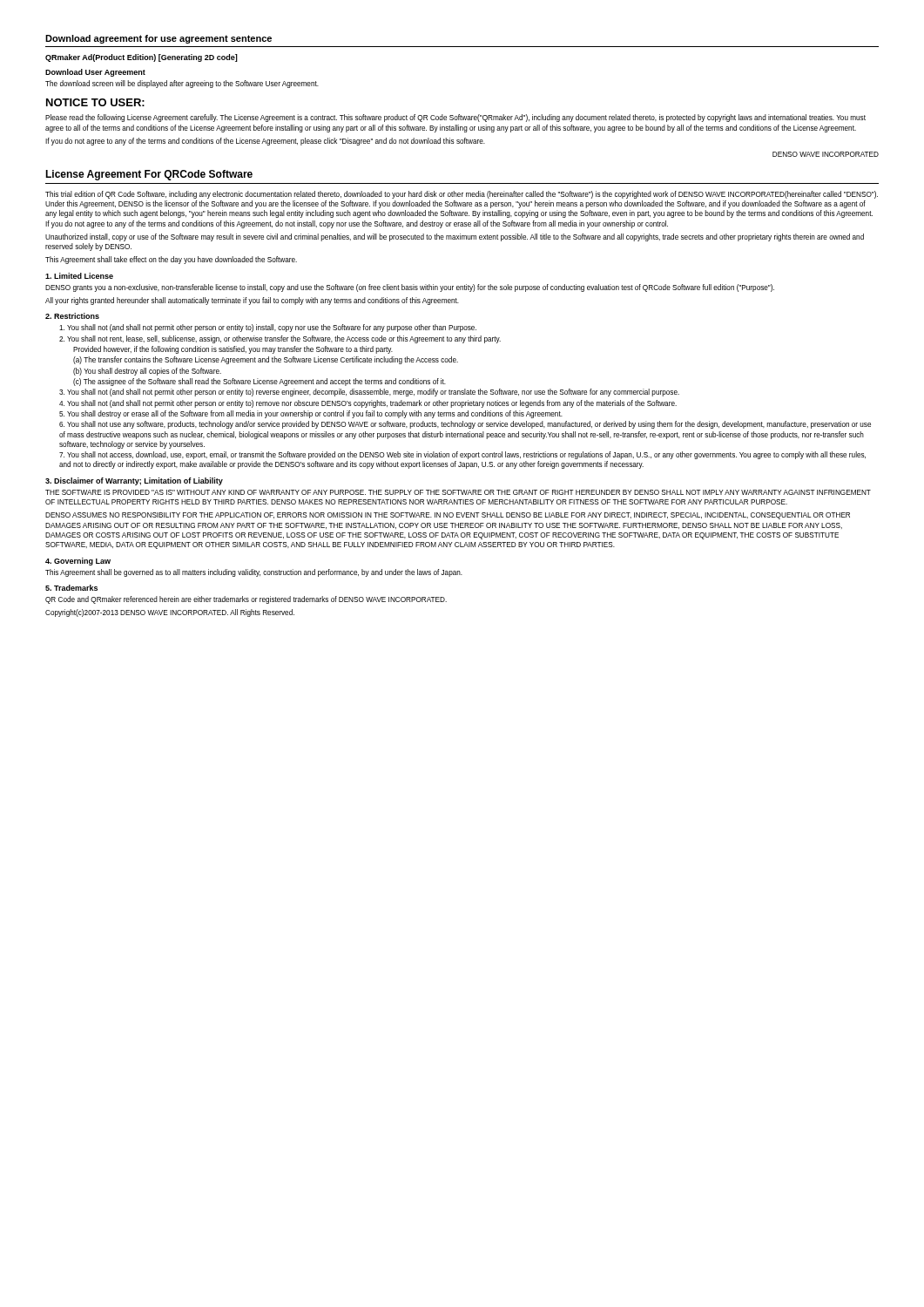The width and height of the screenshot is (924, 1307).
Task: Find "Download User Agreement" on this page
Action: 95,72
